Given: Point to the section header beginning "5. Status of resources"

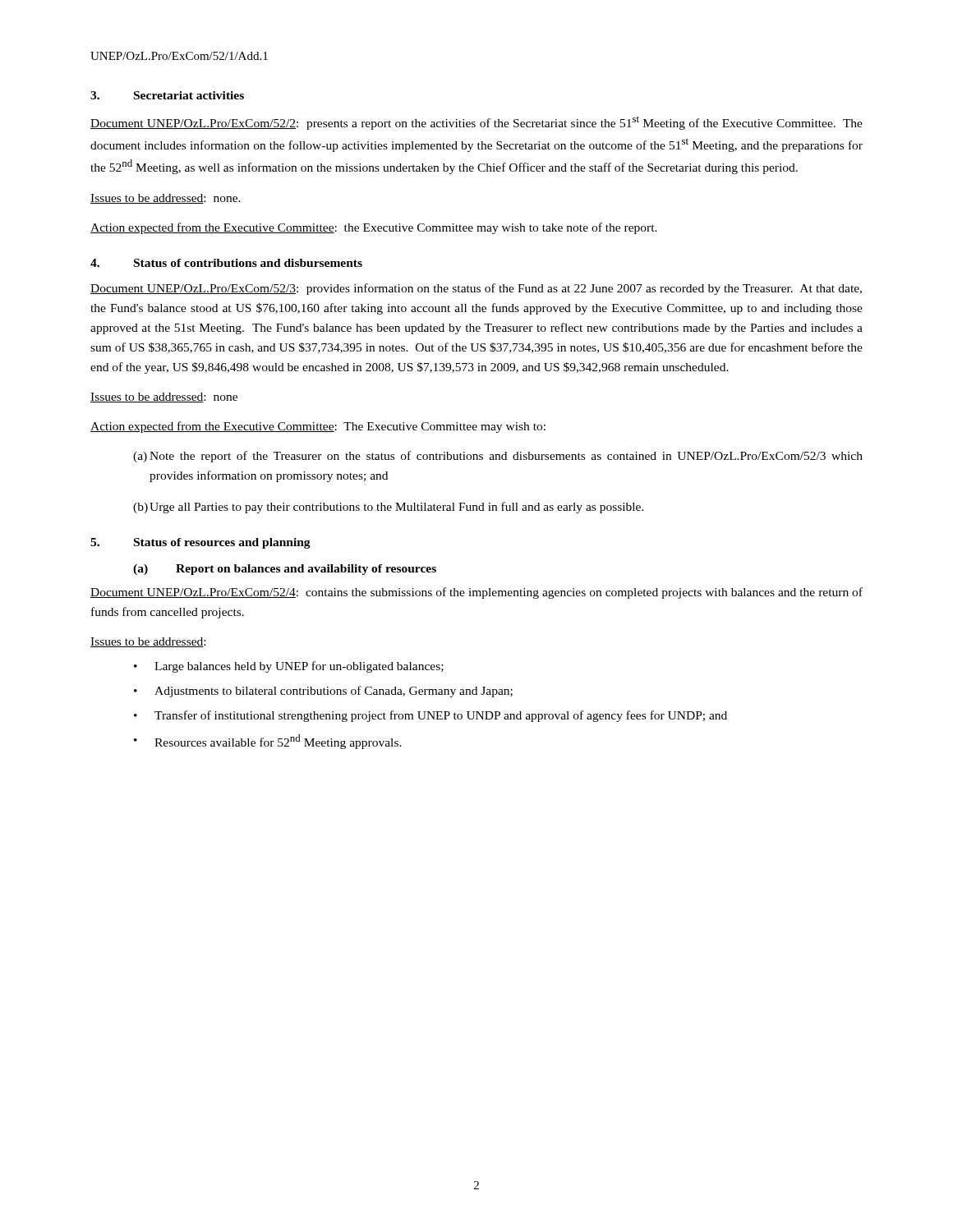Looking at the screenshot, I should (200, 542).
